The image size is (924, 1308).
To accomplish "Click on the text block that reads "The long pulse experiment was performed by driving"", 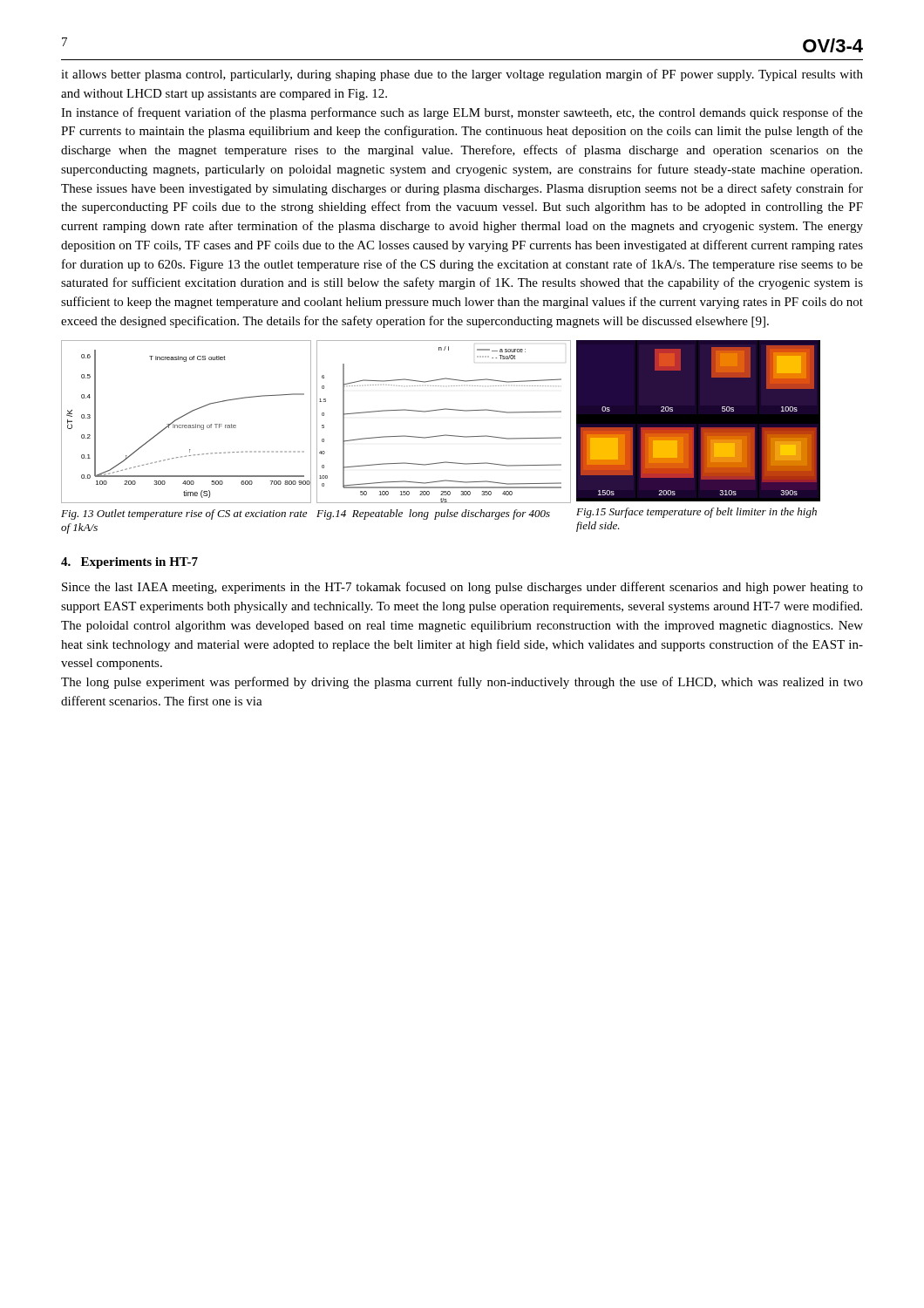I will (462, 691).
